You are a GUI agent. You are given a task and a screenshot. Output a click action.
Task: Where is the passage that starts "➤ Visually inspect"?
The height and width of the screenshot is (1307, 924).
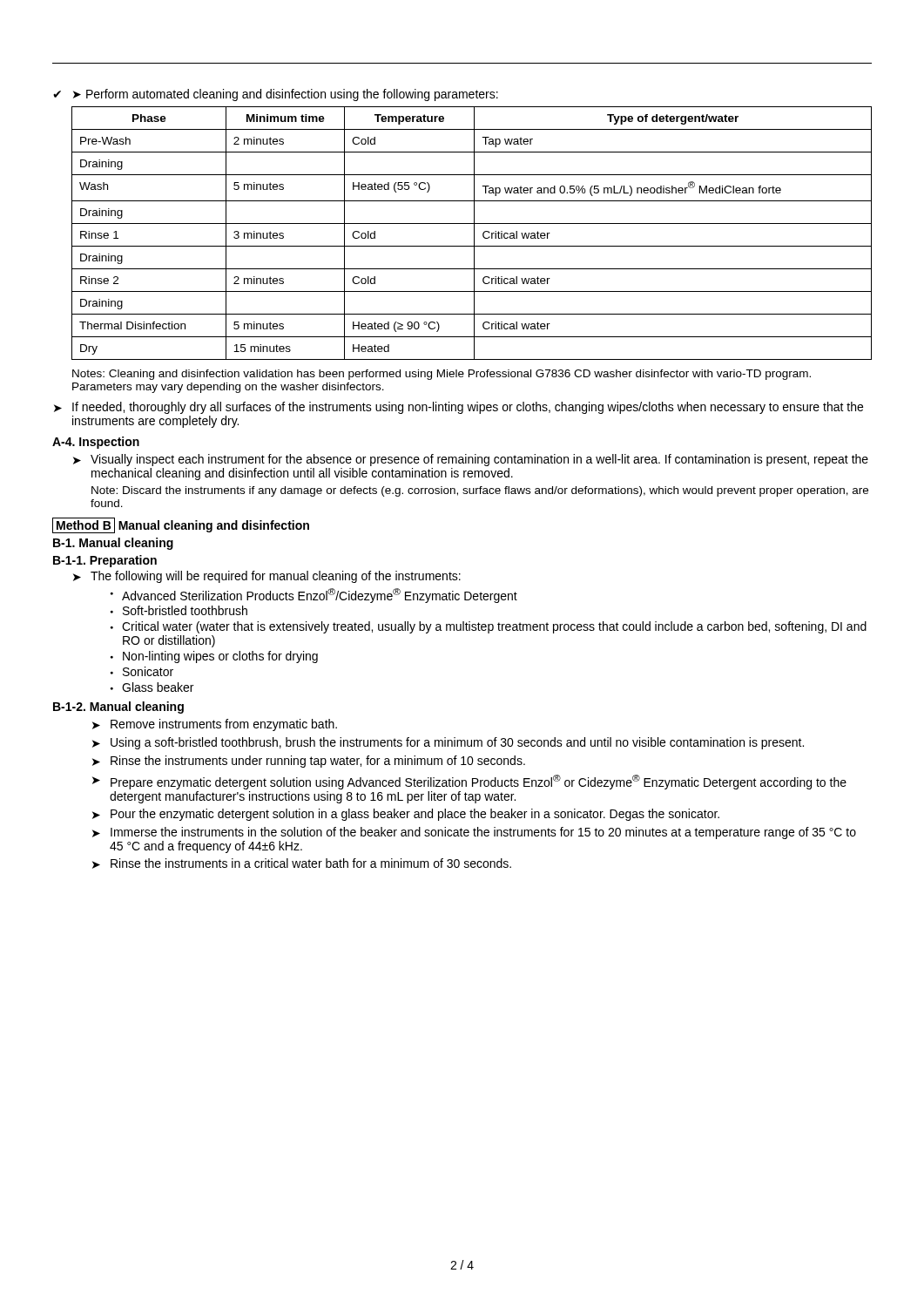point(472,466)
